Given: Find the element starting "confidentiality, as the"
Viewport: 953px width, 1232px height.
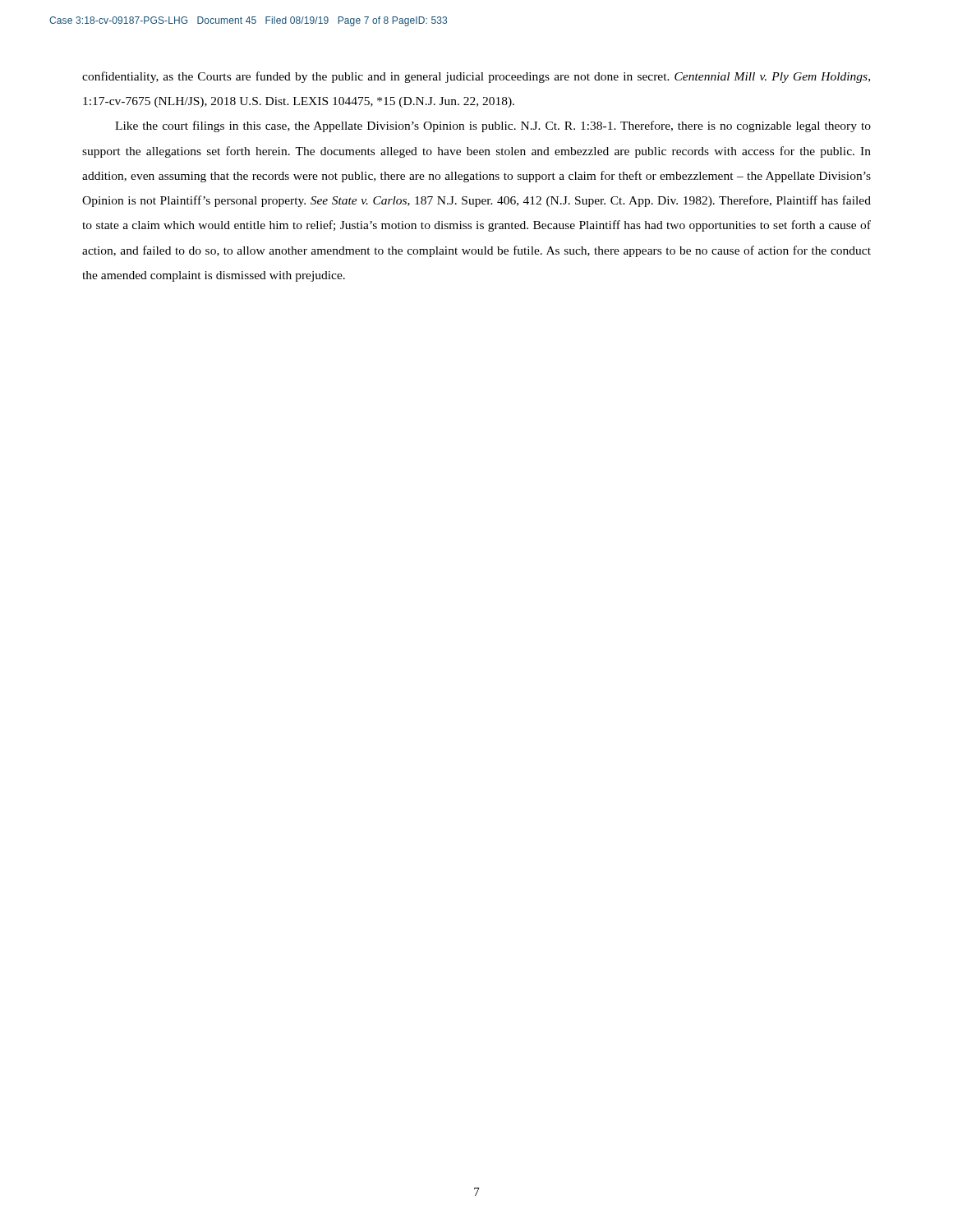Looking at the screenshot, I should 476,176.
